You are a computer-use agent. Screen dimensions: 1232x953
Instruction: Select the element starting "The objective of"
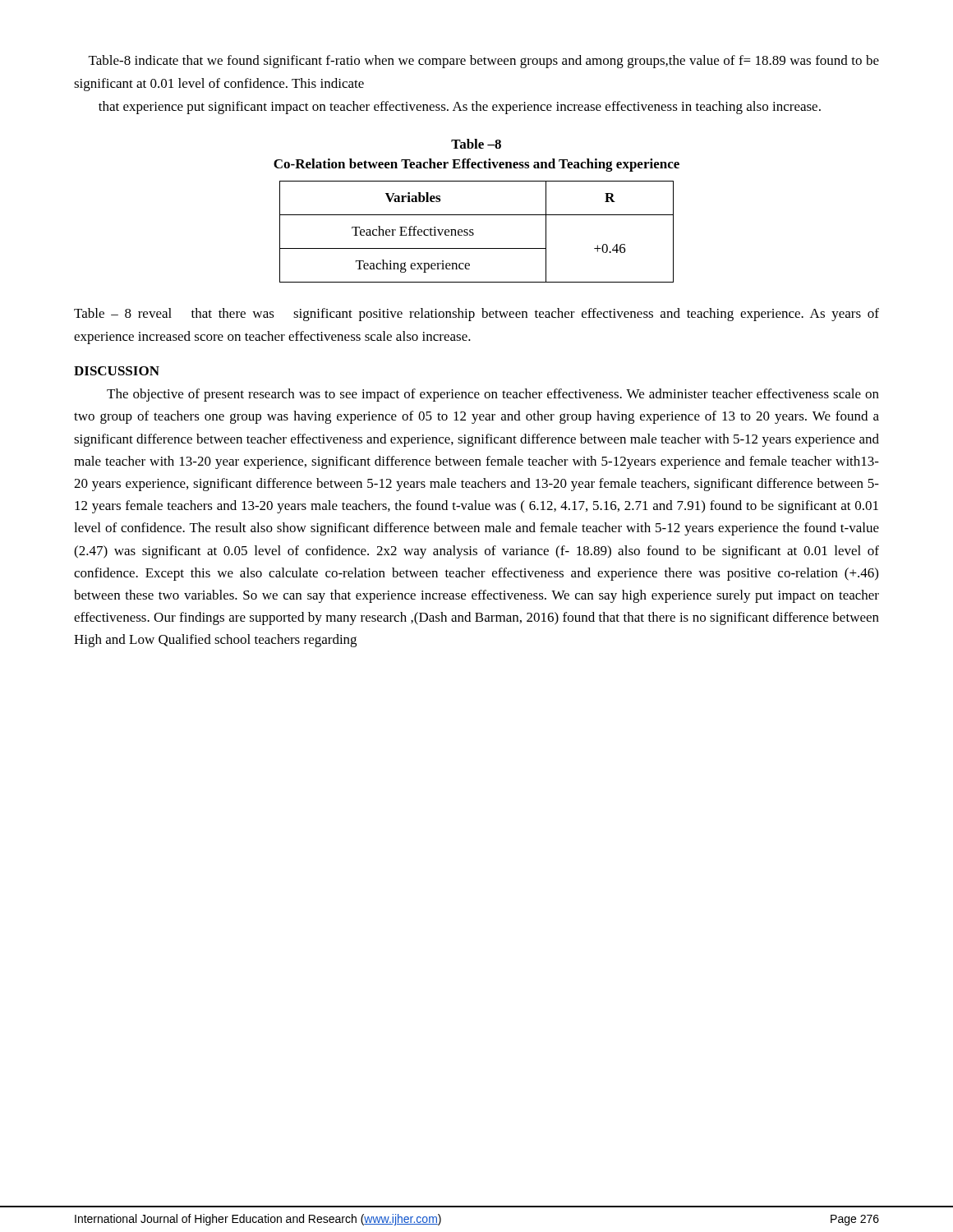(x=476, y=517)
